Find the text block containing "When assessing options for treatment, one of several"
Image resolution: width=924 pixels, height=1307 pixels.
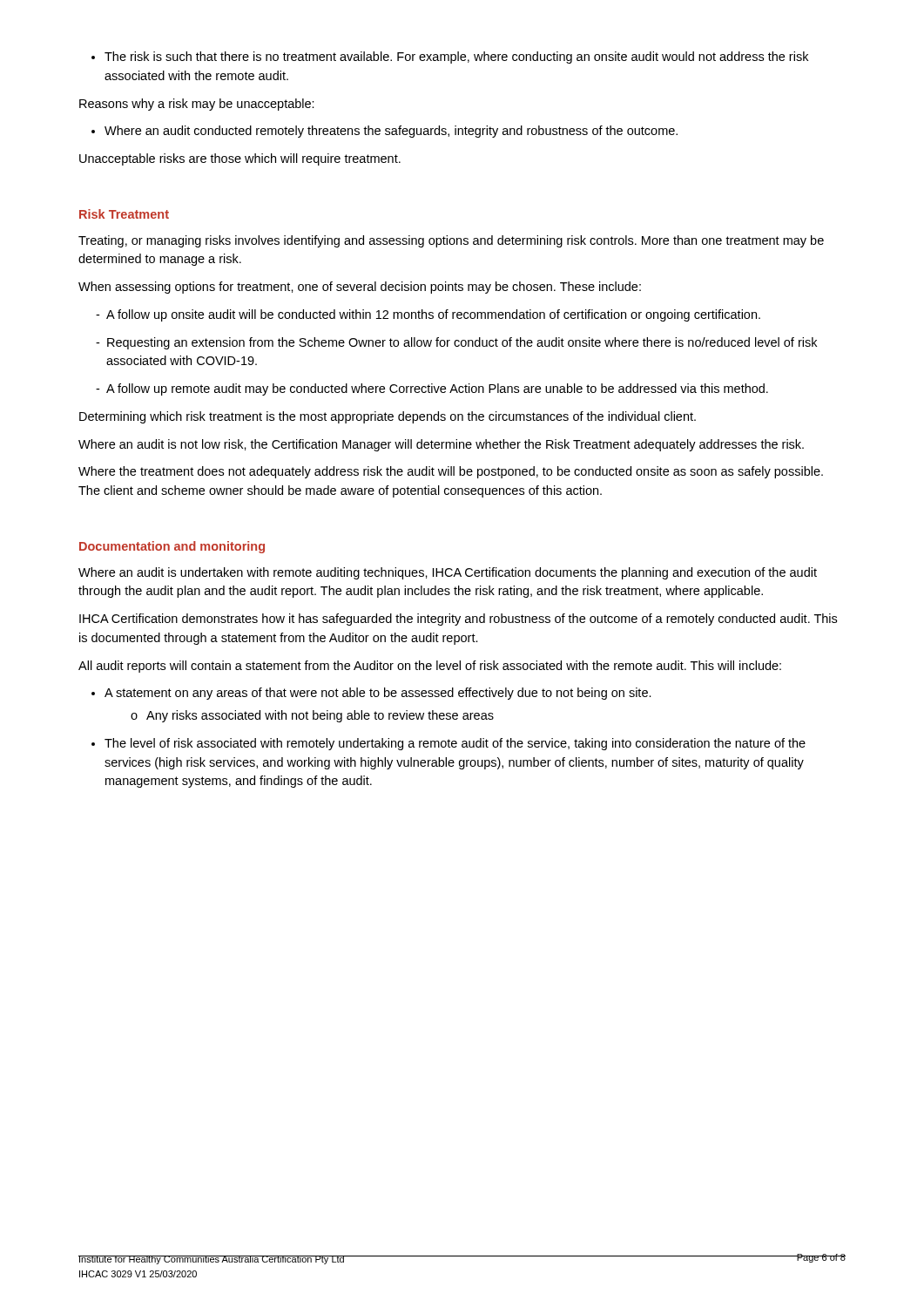pos(462,287)
